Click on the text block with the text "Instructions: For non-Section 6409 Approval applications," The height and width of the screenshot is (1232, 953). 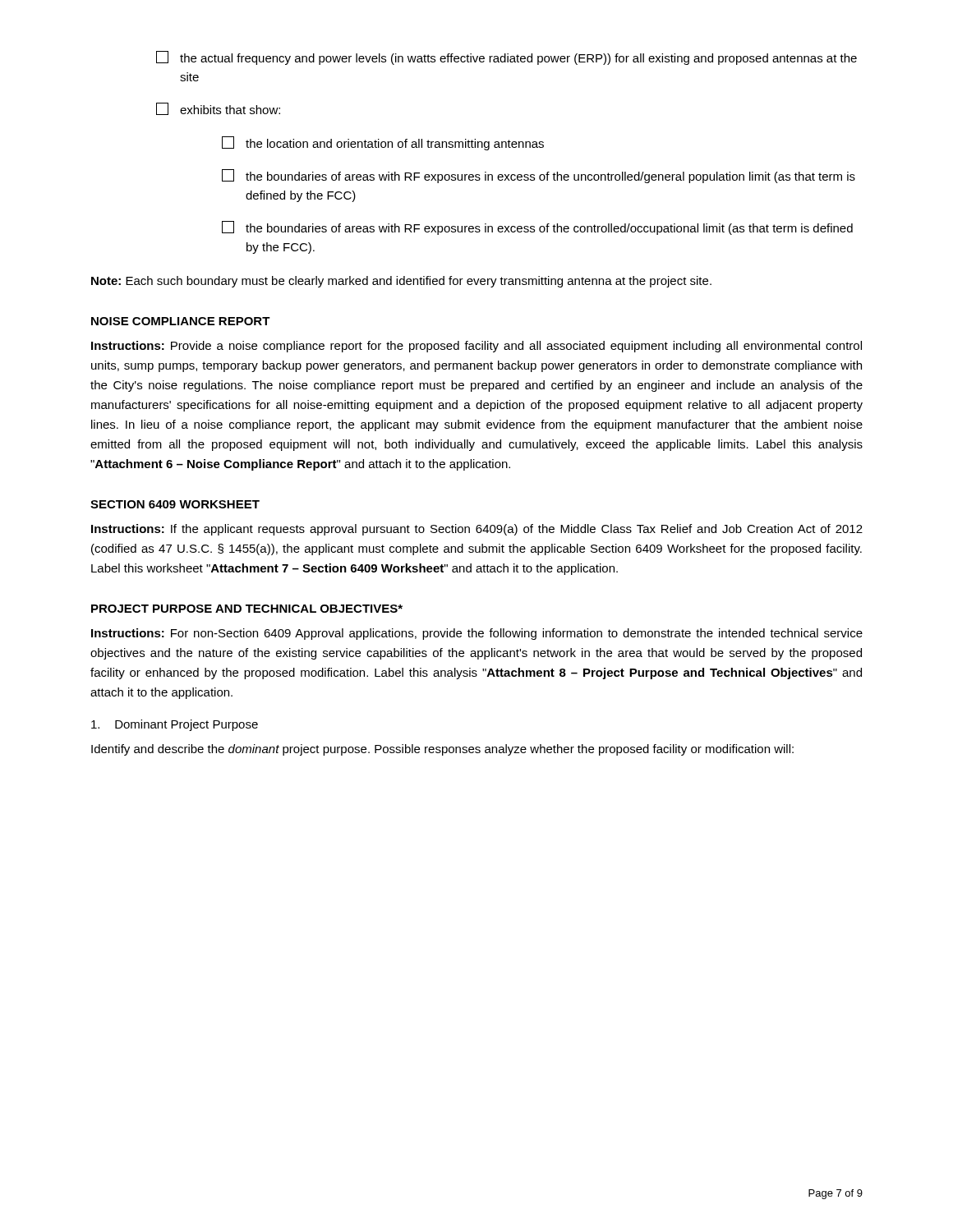[x=476, y=662]
